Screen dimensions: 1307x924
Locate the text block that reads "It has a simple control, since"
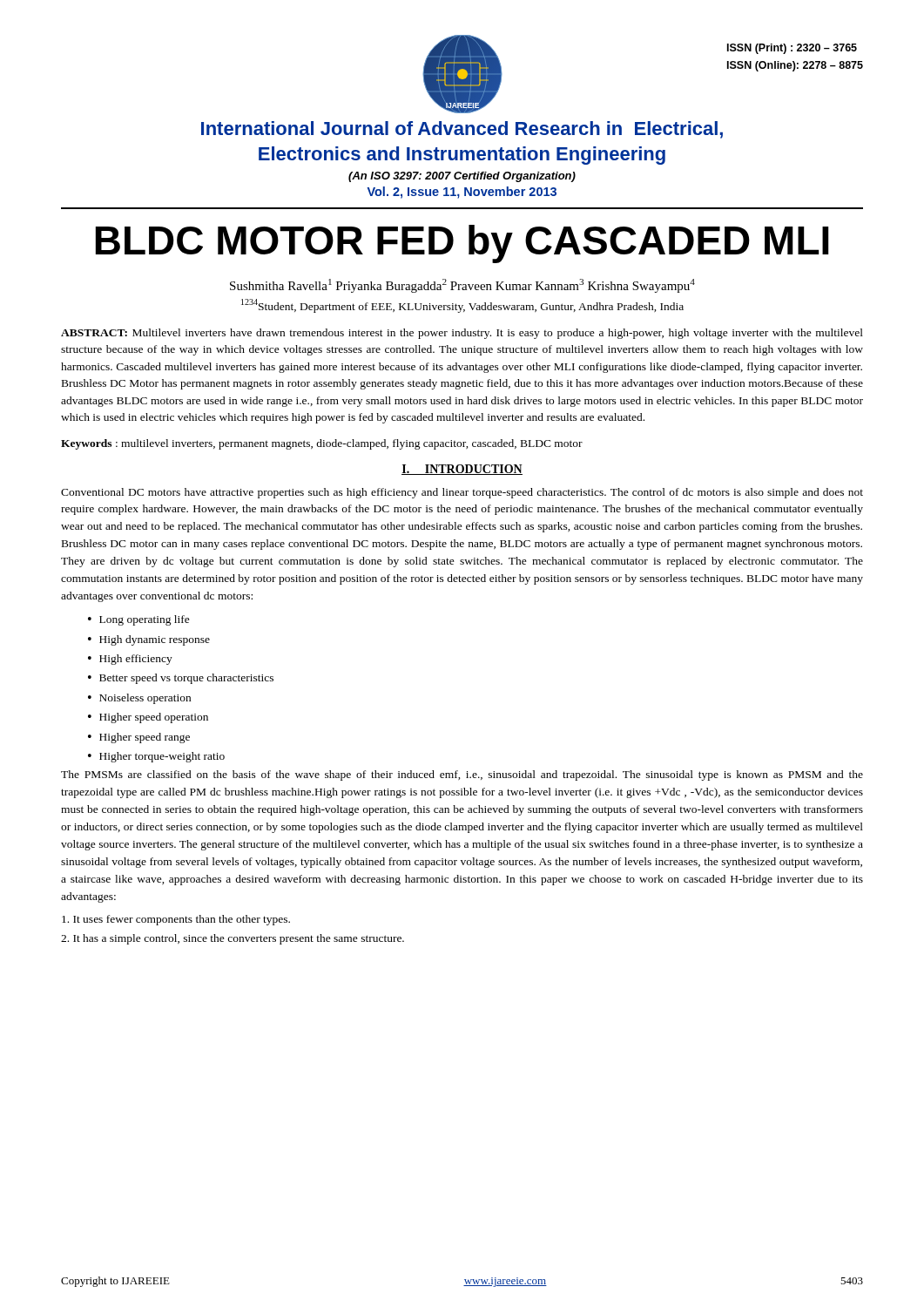point(233,938)
